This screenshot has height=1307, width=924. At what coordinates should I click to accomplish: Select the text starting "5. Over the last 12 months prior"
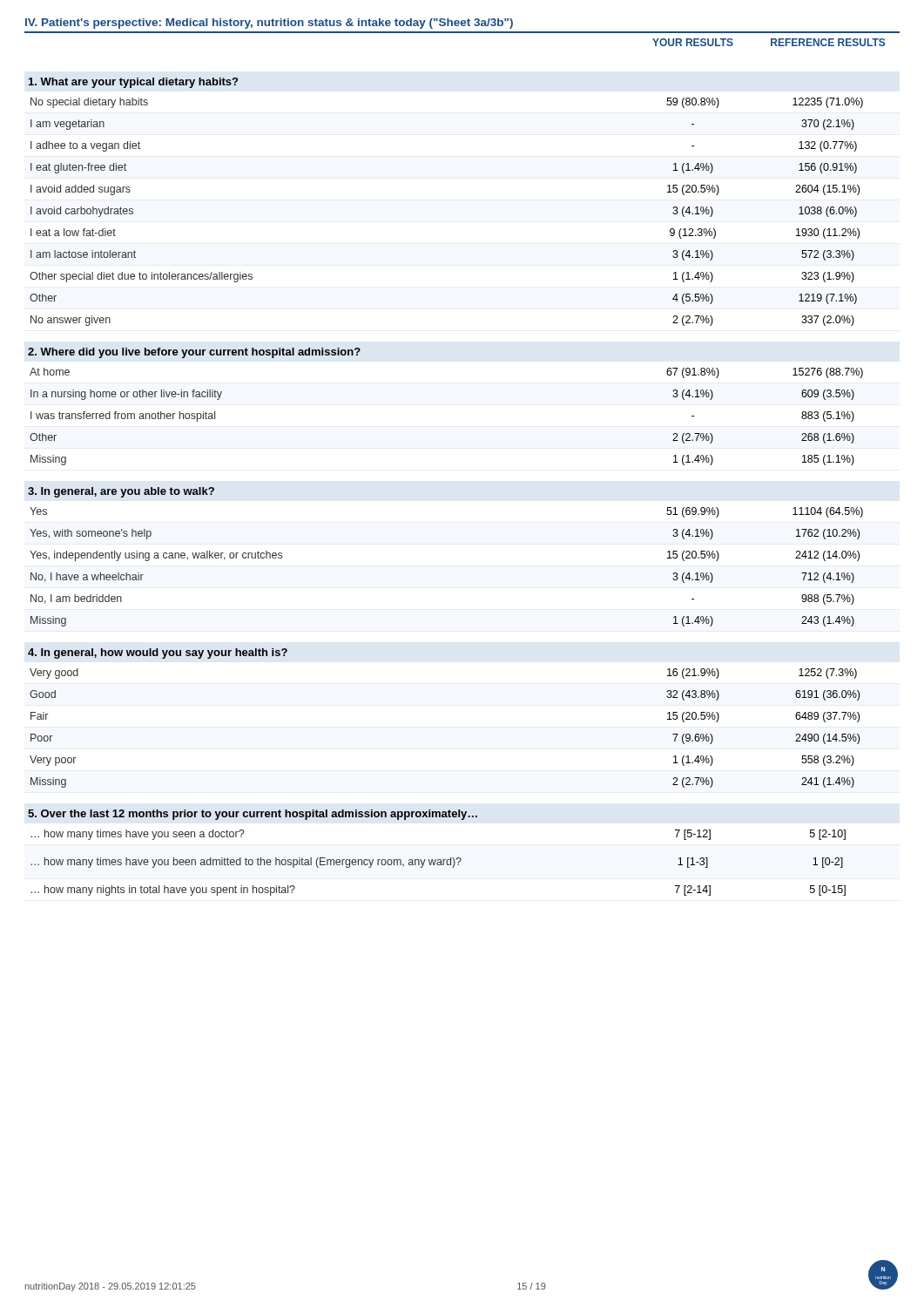point(253,813)
